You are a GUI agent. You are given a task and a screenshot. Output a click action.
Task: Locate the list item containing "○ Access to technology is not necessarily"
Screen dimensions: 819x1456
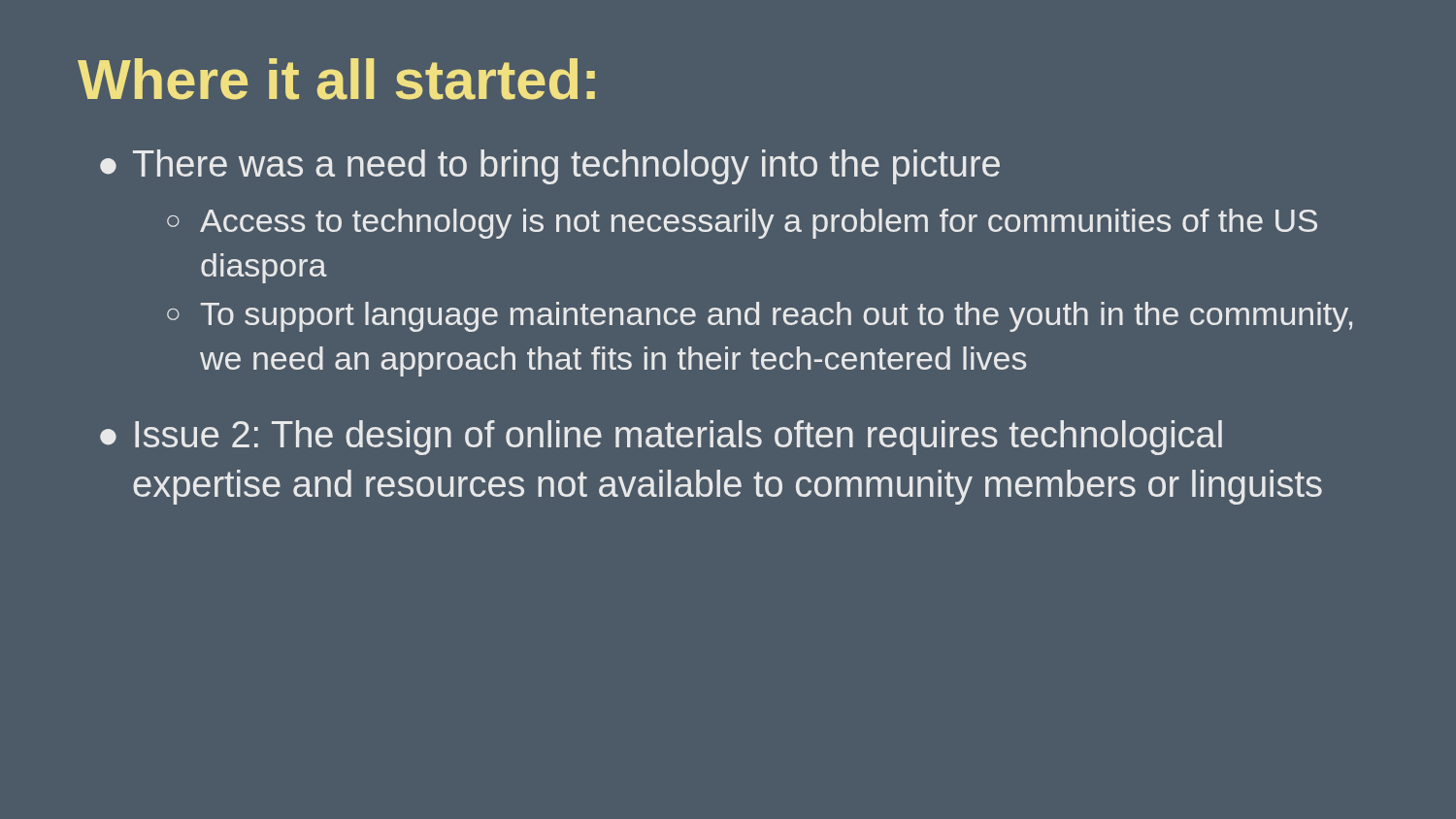[x=772, y=244]
